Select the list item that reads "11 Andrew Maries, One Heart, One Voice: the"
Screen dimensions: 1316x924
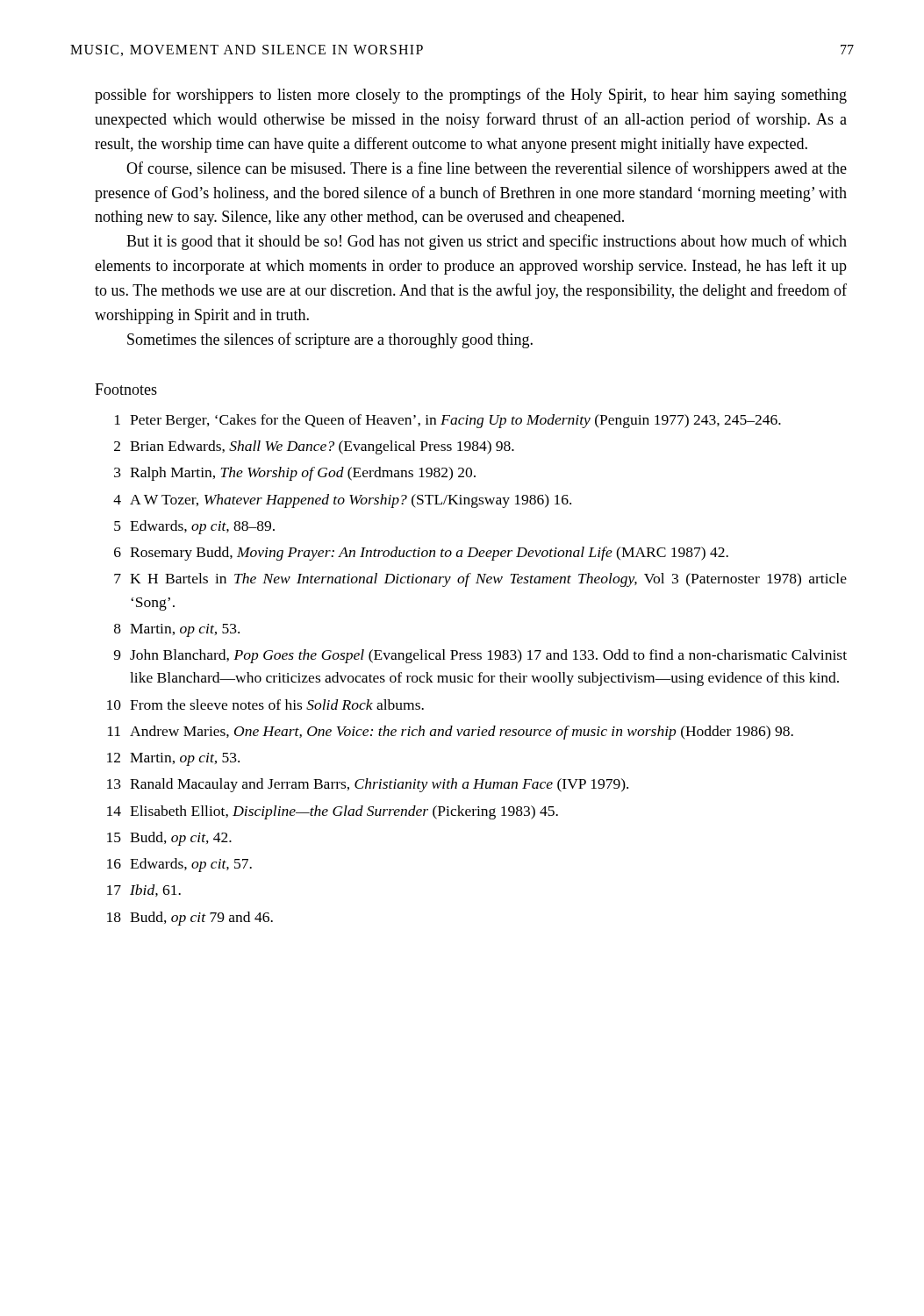tap(471, 731)
